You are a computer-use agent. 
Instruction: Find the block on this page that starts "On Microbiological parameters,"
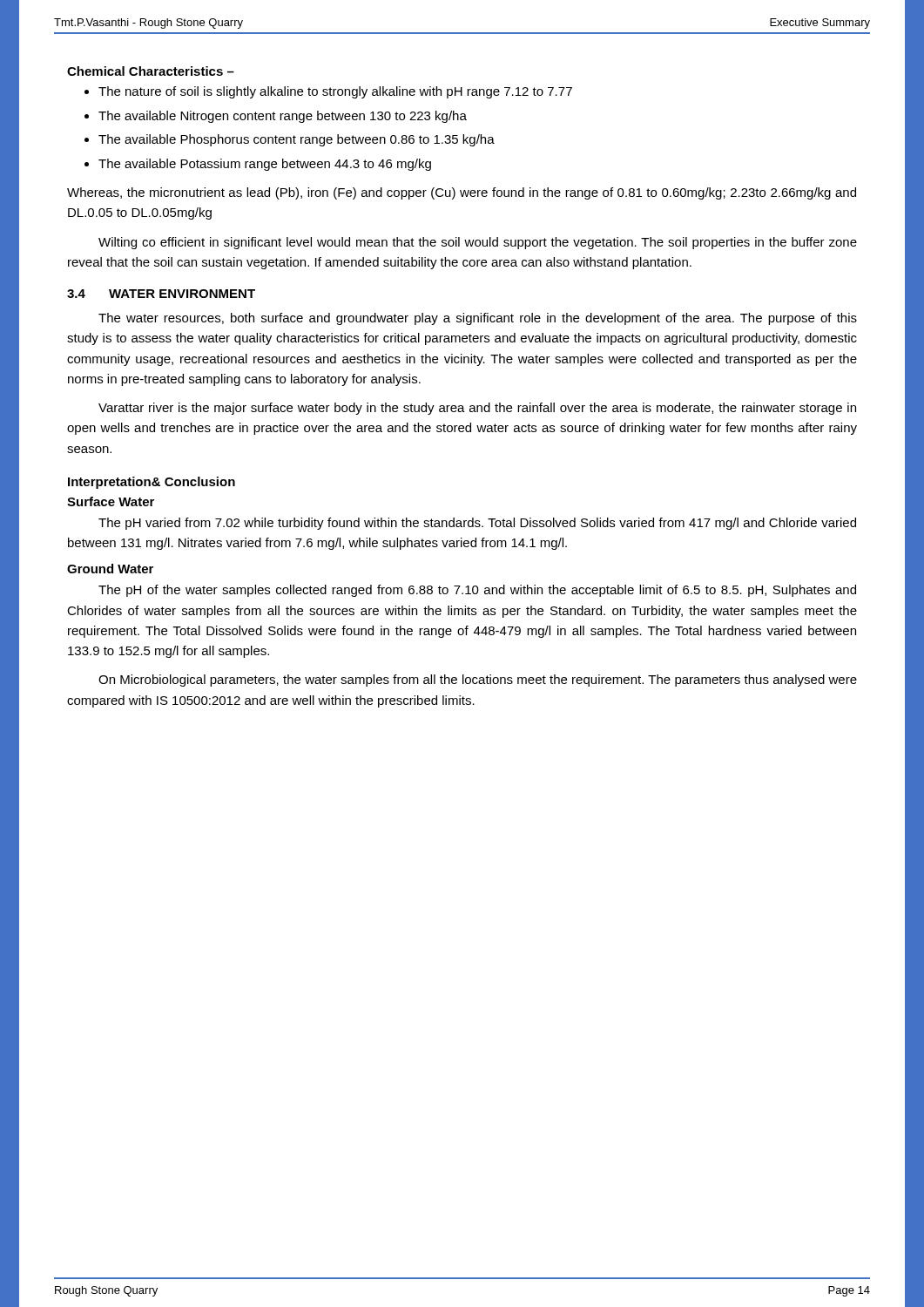[462, 690]
